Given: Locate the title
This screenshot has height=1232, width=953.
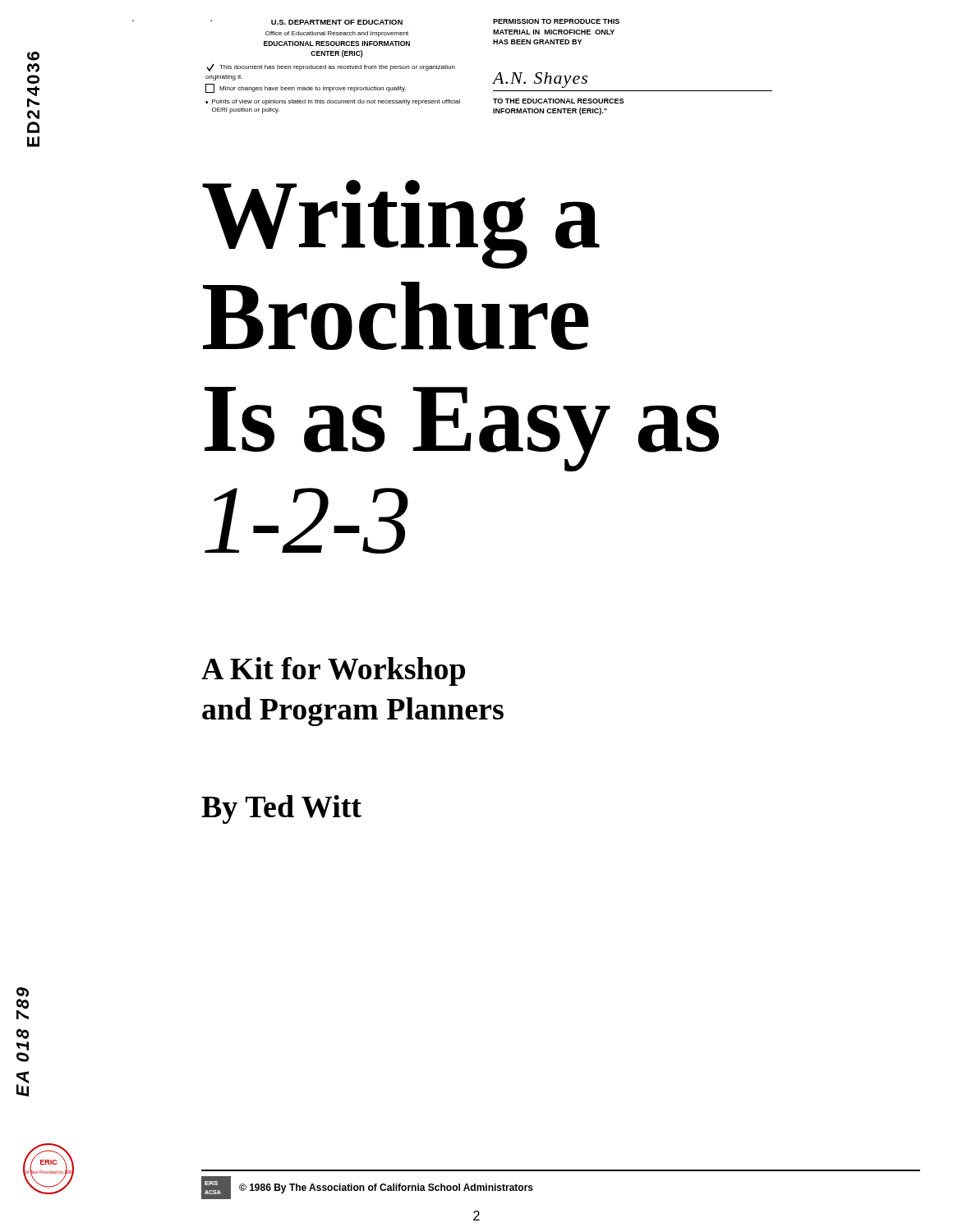Looking at the screenshot, I should (559, 368).
